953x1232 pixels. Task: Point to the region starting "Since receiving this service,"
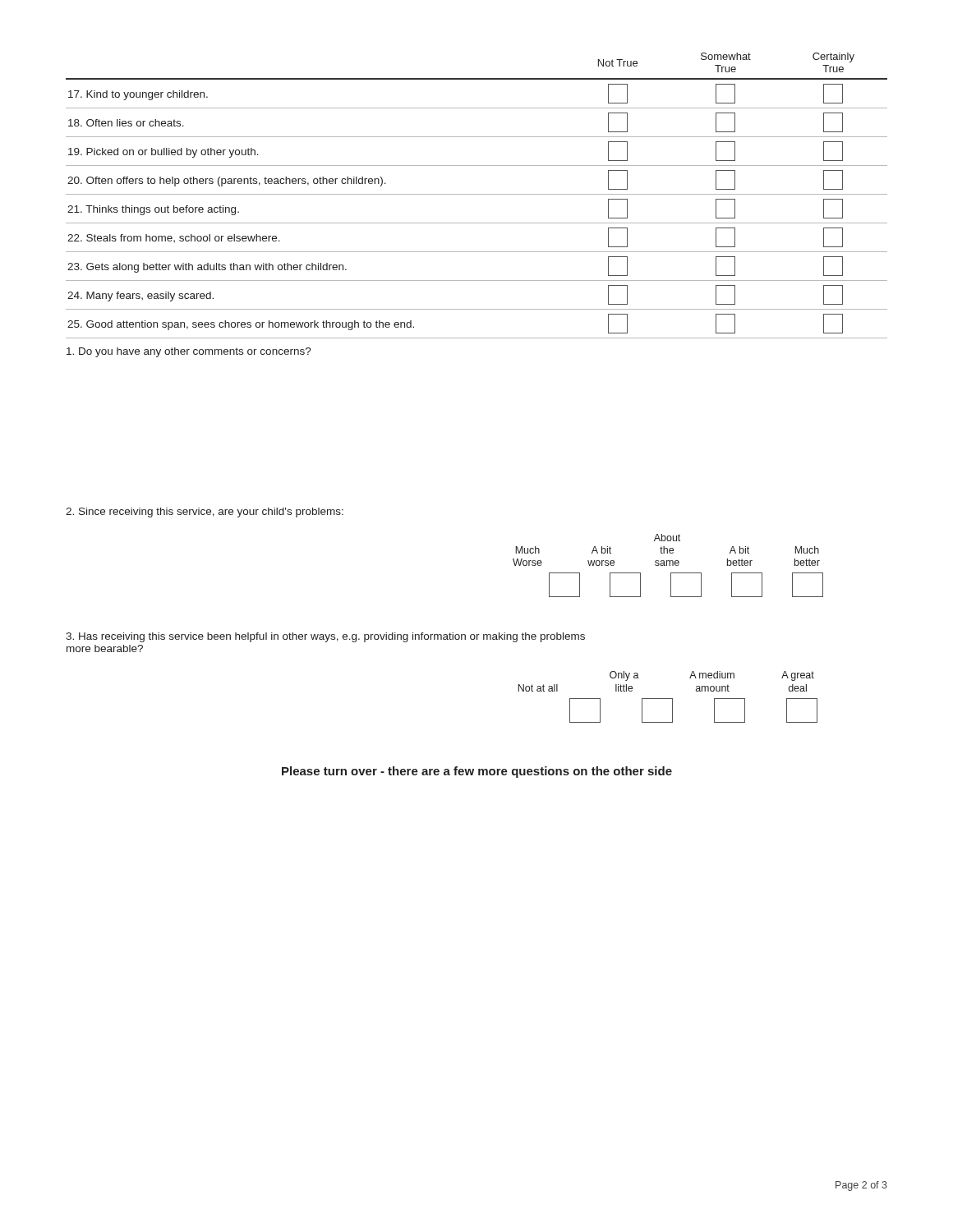tap(205, 511)
